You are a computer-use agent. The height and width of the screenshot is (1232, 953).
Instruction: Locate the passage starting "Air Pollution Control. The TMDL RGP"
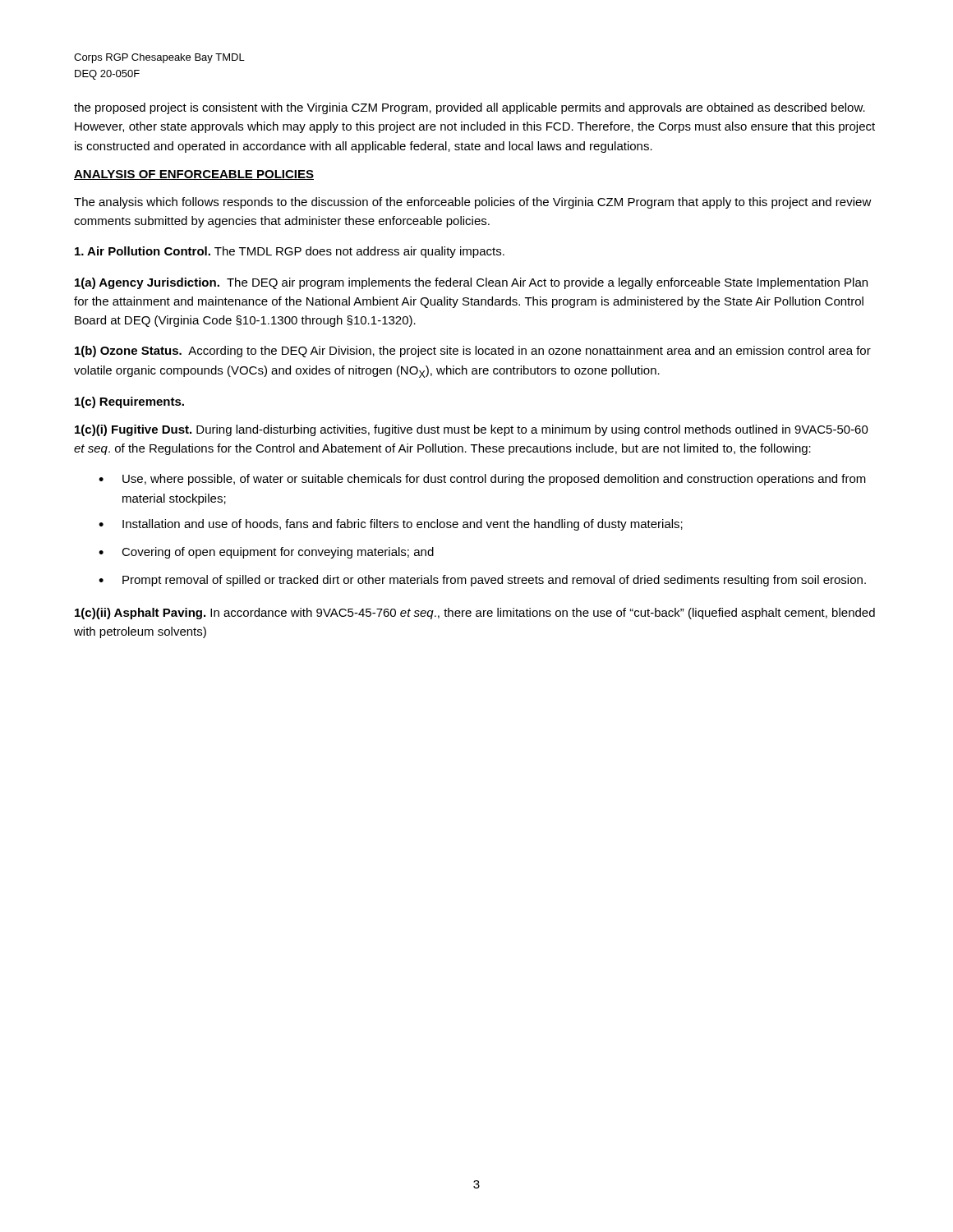point(290,251)
